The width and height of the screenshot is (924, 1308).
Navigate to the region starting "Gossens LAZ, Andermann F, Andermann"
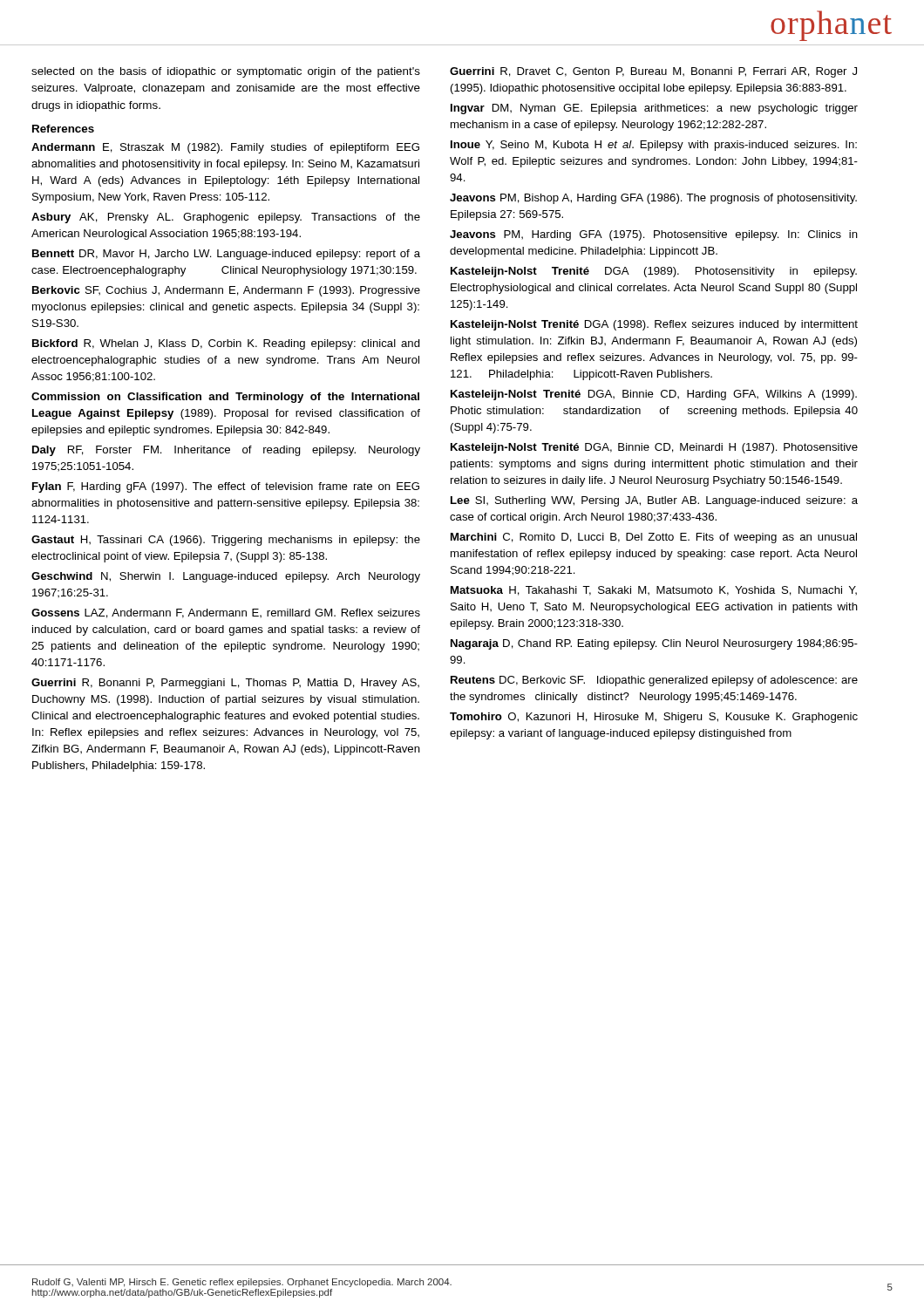(226, 638)
